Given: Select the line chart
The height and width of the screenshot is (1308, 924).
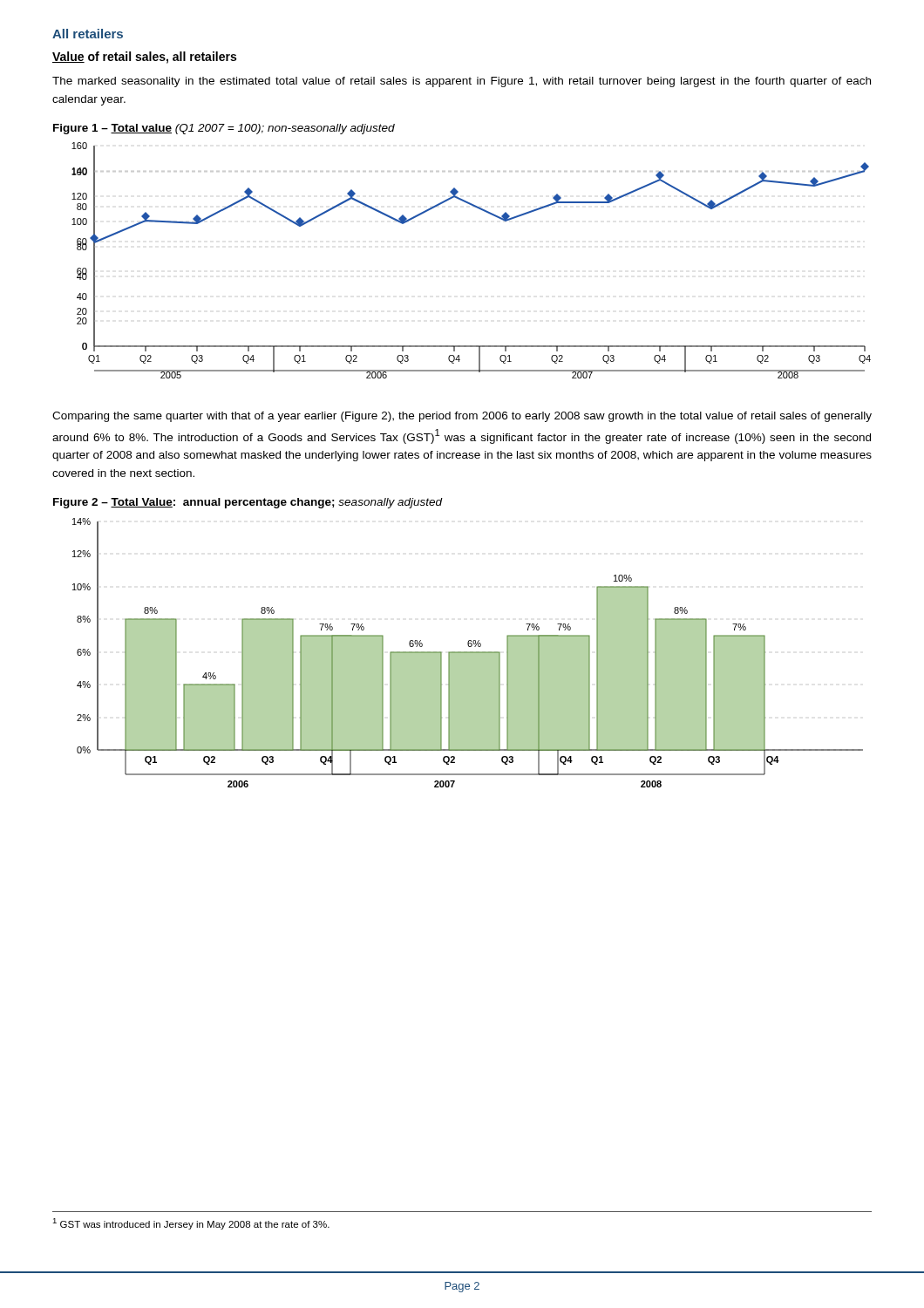Looking at the screenshot, I should pos(462,265).
